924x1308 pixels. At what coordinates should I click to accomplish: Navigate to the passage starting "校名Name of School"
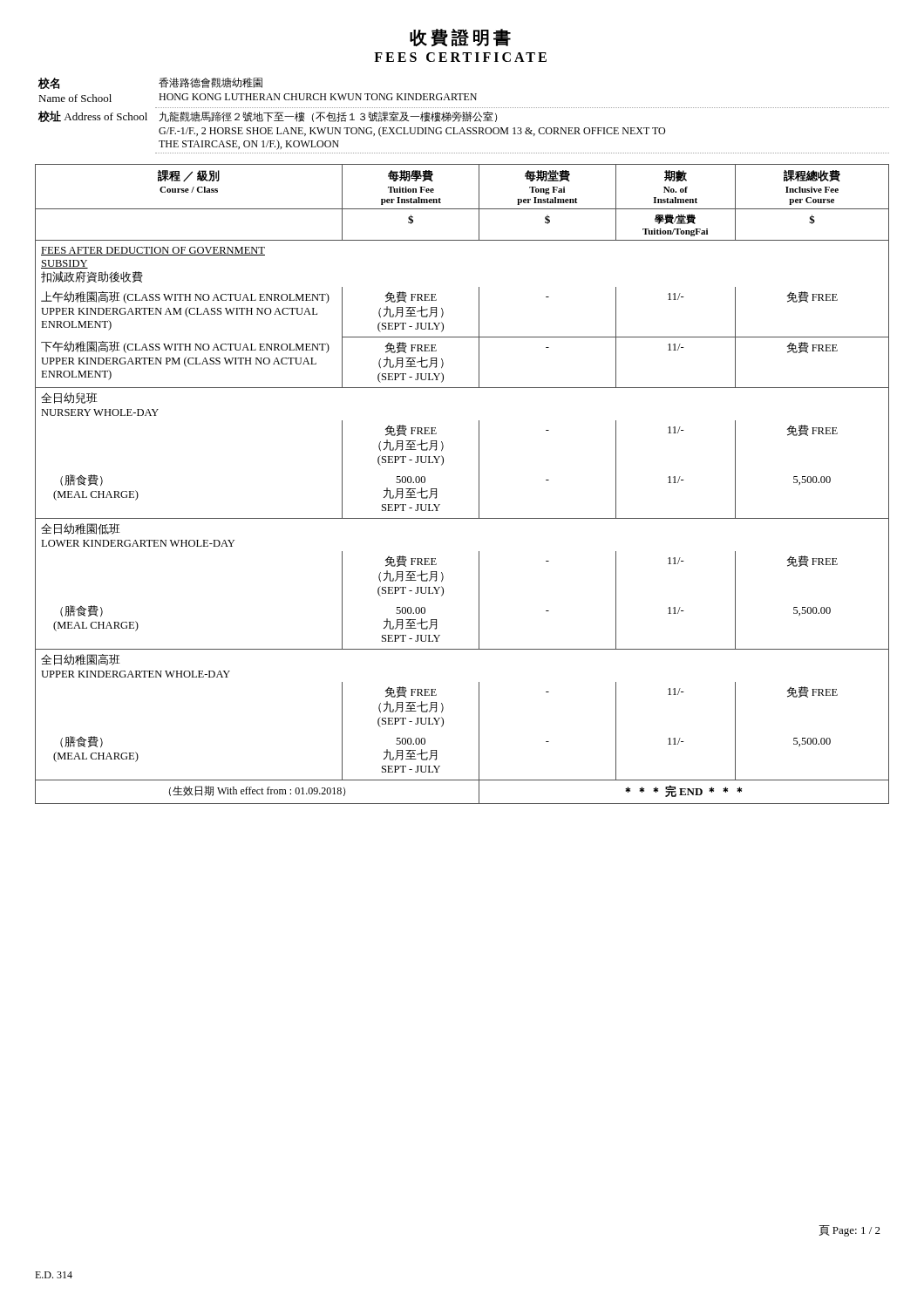462,114
